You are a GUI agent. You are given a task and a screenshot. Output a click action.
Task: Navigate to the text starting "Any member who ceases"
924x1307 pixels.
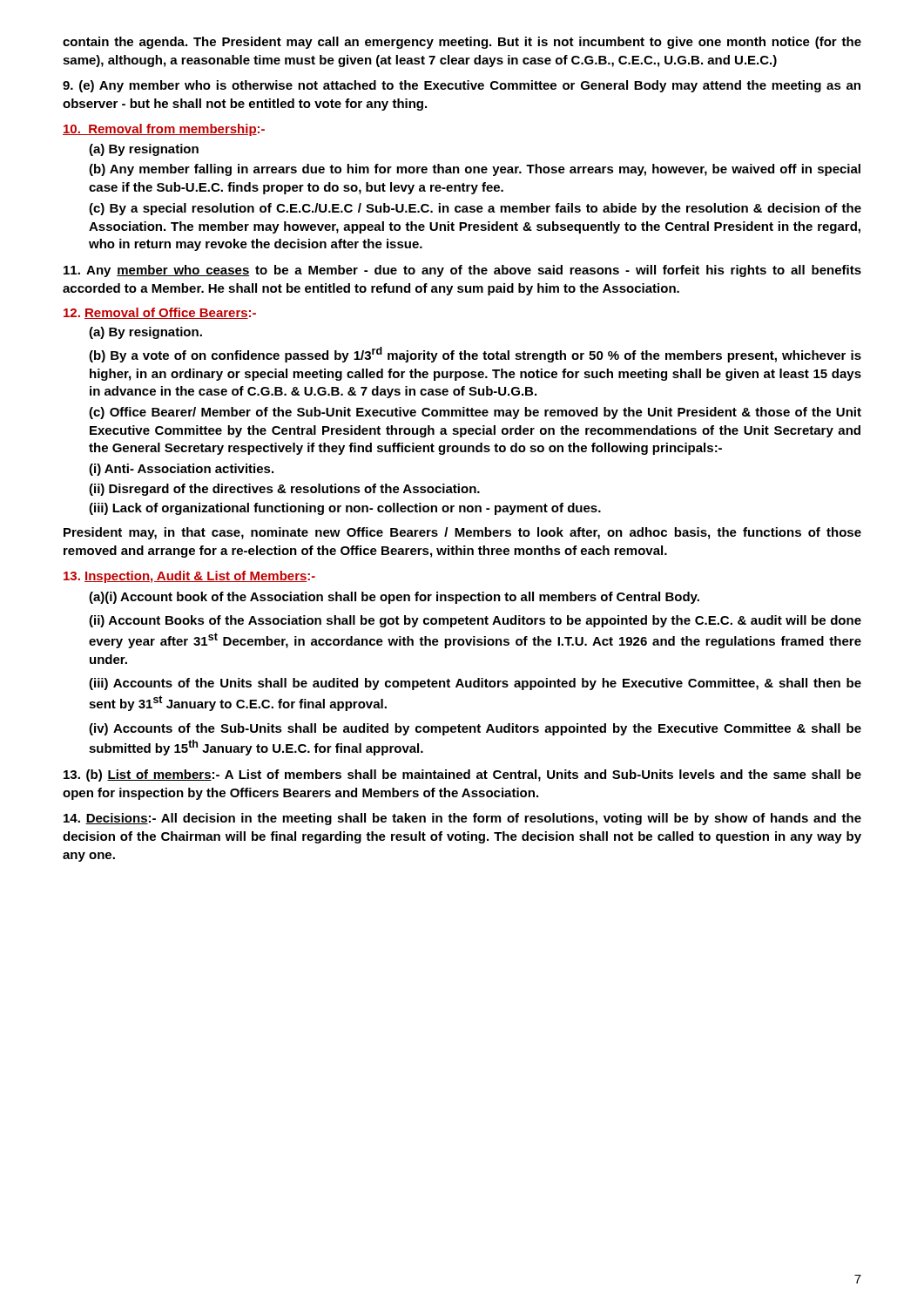click(462, 279)
